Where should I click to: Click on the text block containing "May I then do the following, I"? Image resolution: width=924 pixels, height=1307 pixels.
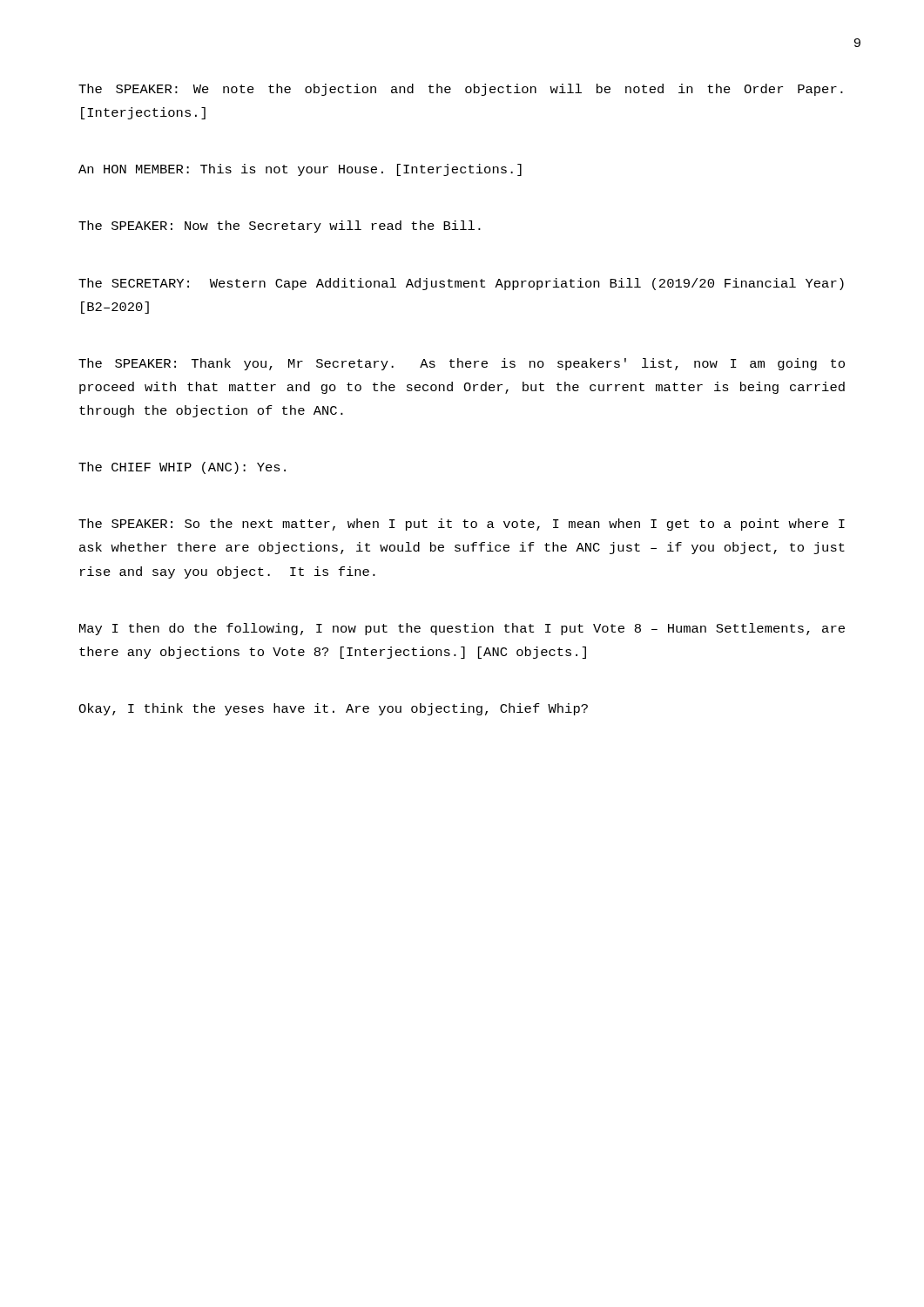tap(462, 641)
